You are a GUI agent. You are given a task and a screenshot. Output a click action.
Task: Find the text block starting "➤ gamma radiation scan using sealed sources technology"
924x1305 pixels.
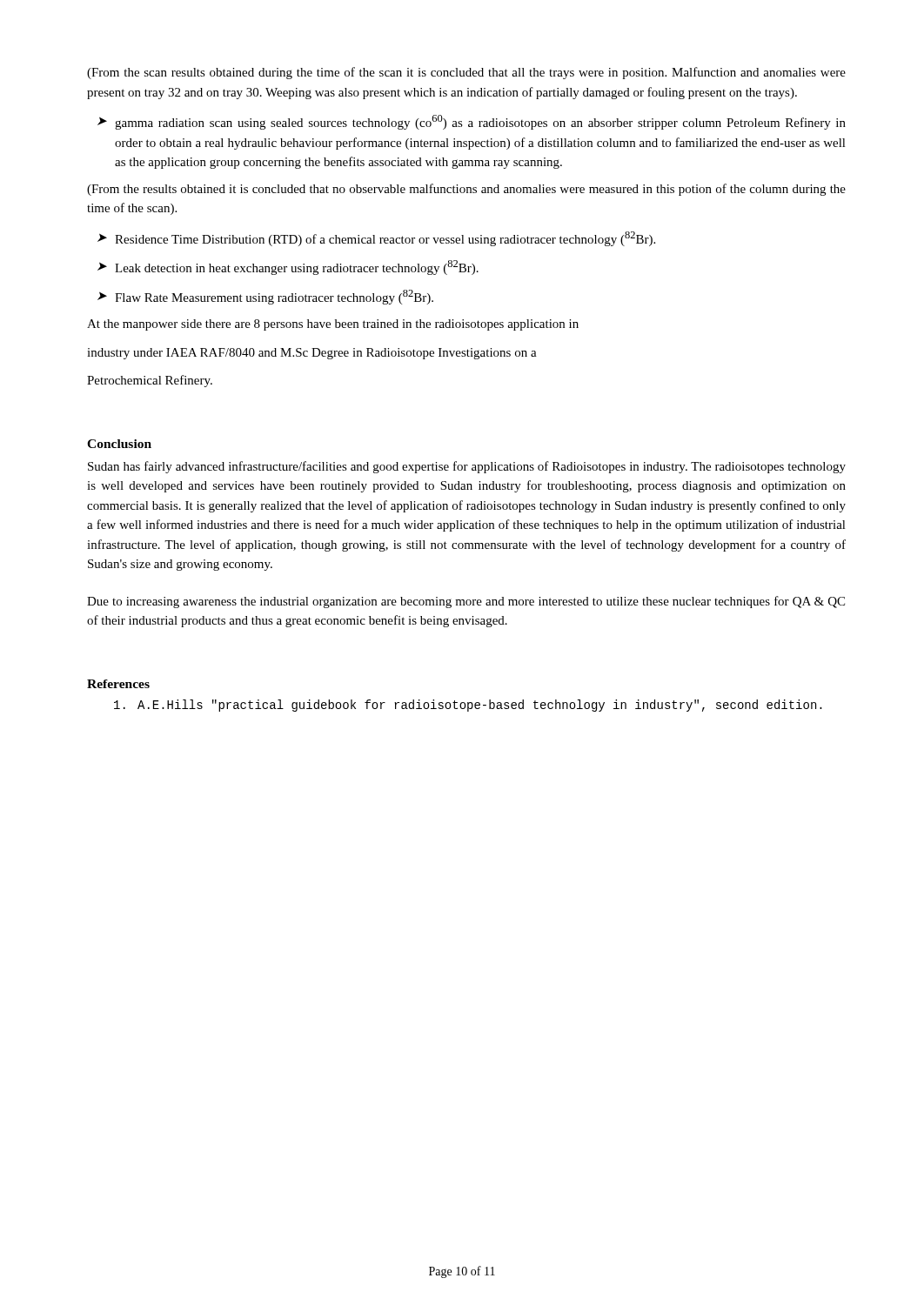click(x=471, y=141)
